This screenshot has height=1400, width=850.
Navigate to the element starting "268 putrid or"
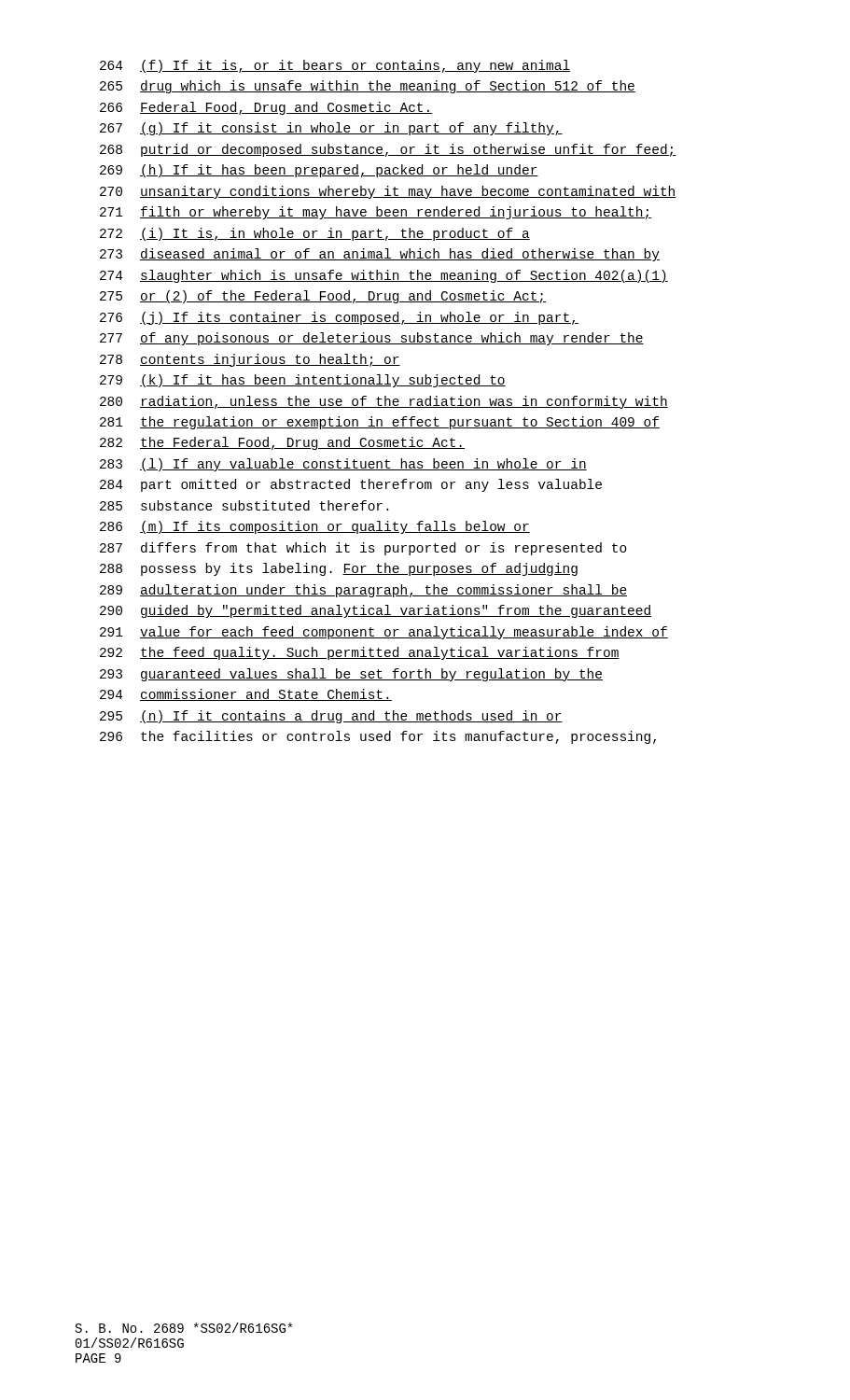coord(425,150)
